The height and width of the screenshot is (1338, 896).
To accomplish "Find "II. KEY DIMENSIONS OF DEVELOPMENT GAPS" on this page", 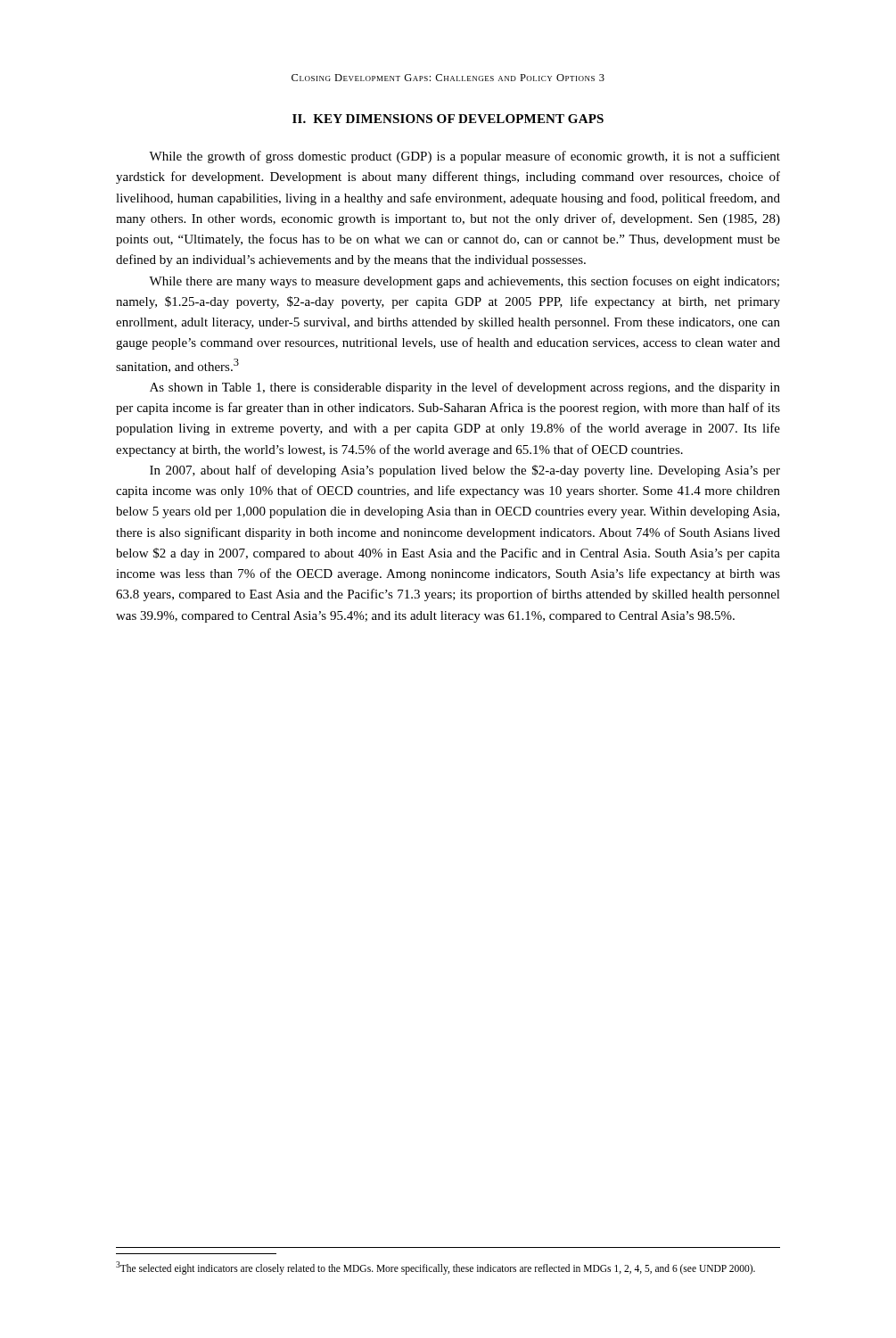I will [448, 119].
